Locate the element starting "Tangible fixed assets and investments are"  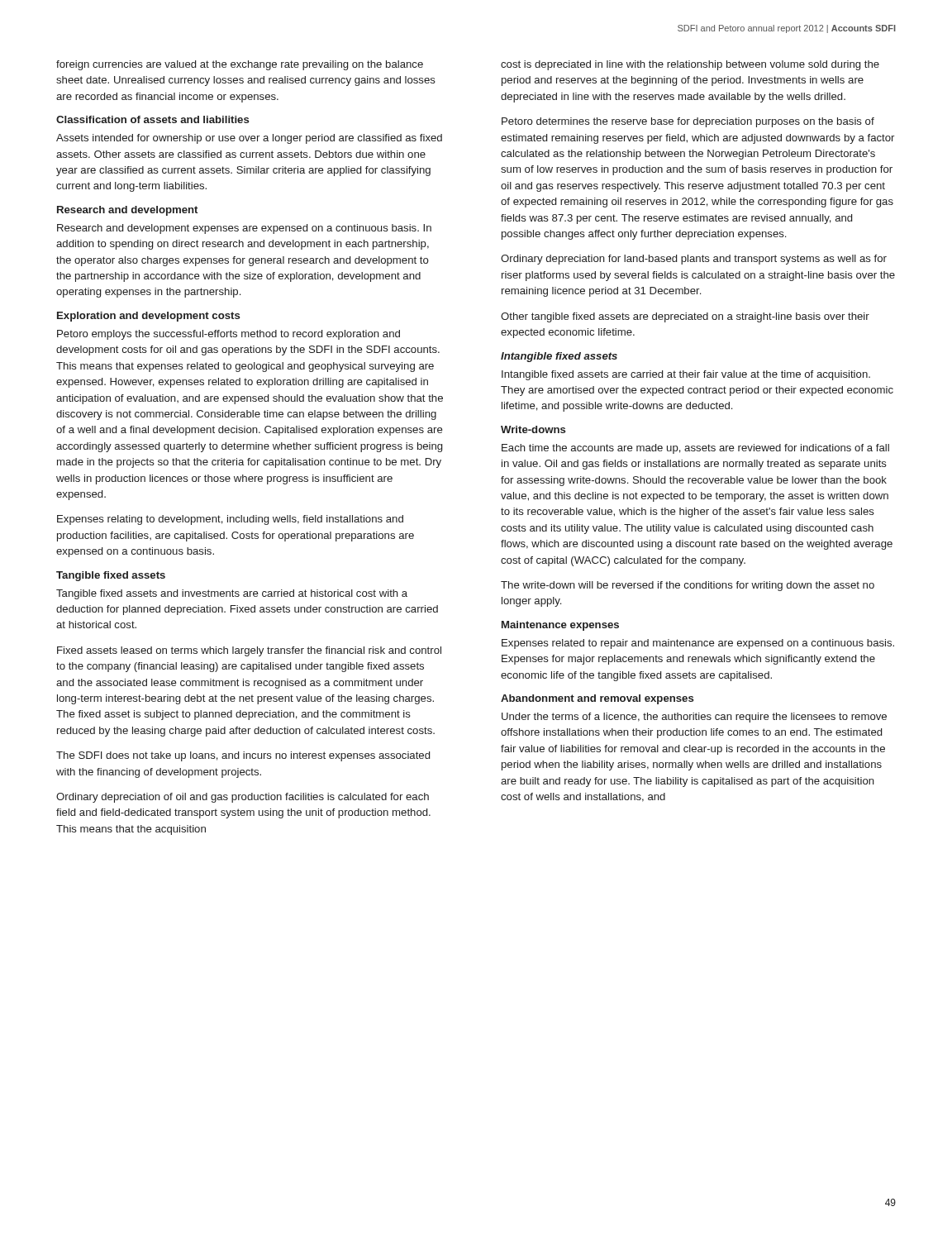pos(247,609)
